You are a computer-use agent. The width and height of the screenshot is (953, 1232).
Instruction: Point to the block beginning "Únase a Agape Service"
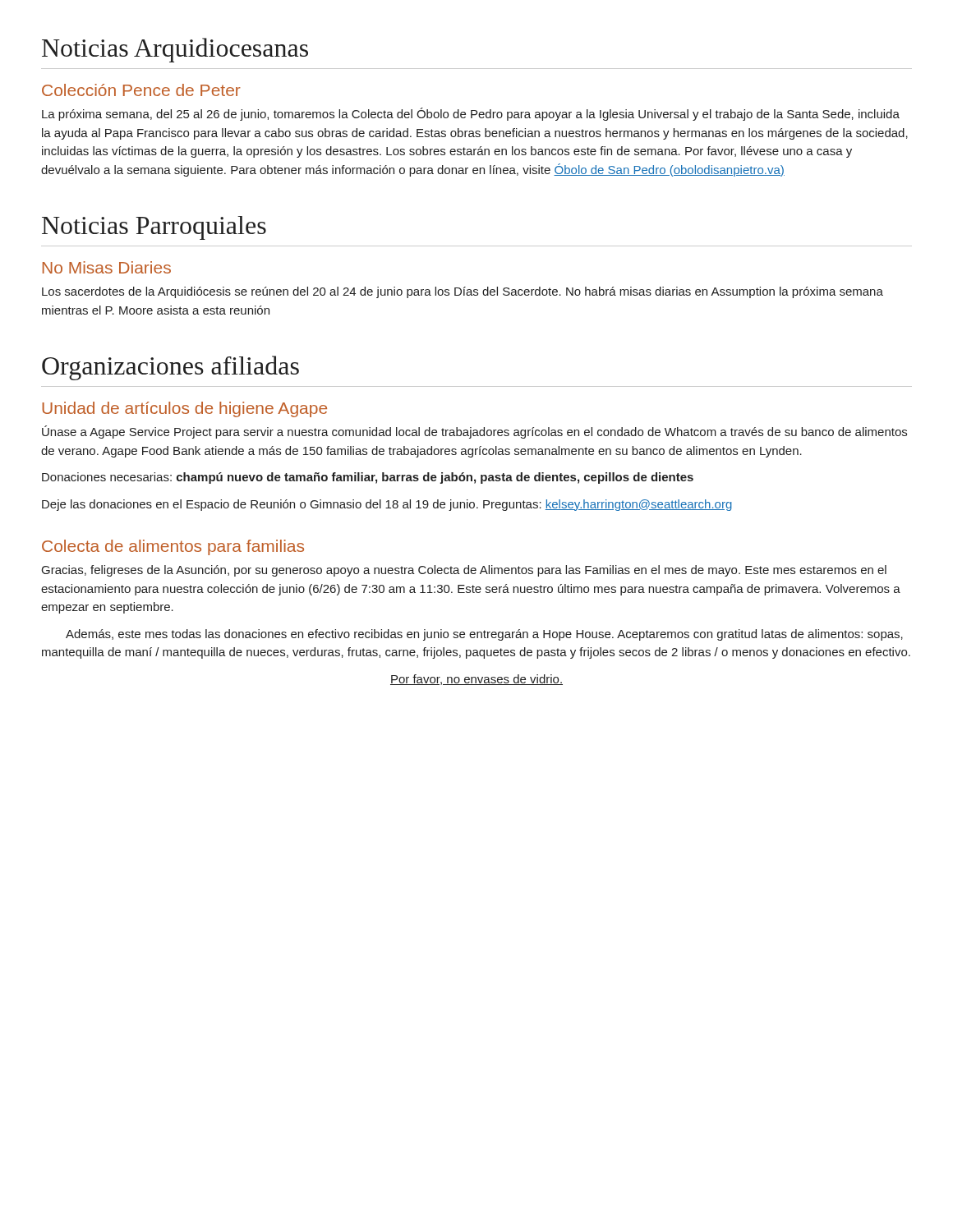click(x=476, y=441)
